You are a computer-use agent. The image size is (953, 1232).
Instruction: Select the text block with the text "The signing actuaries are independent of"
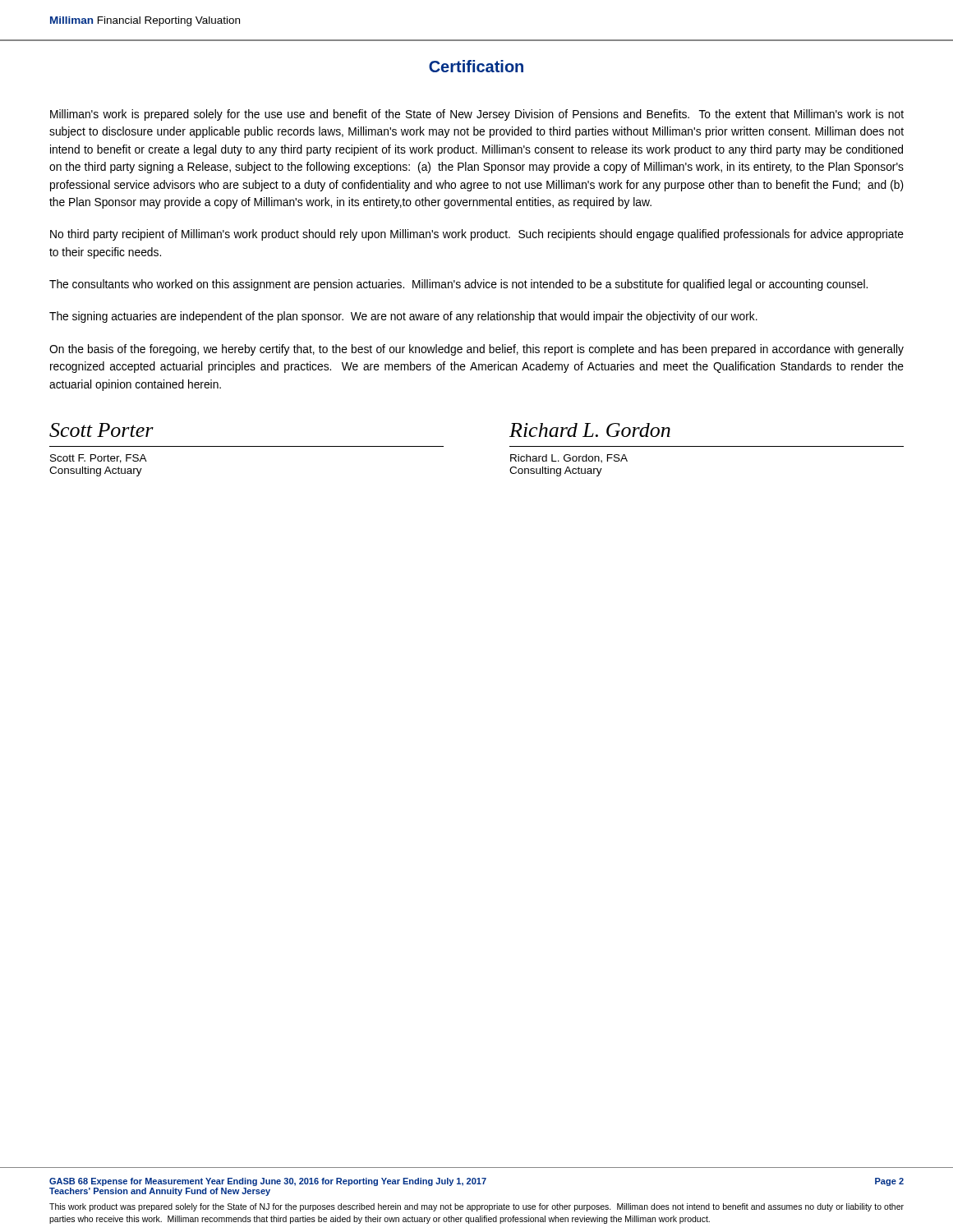(x=404, y=317)
